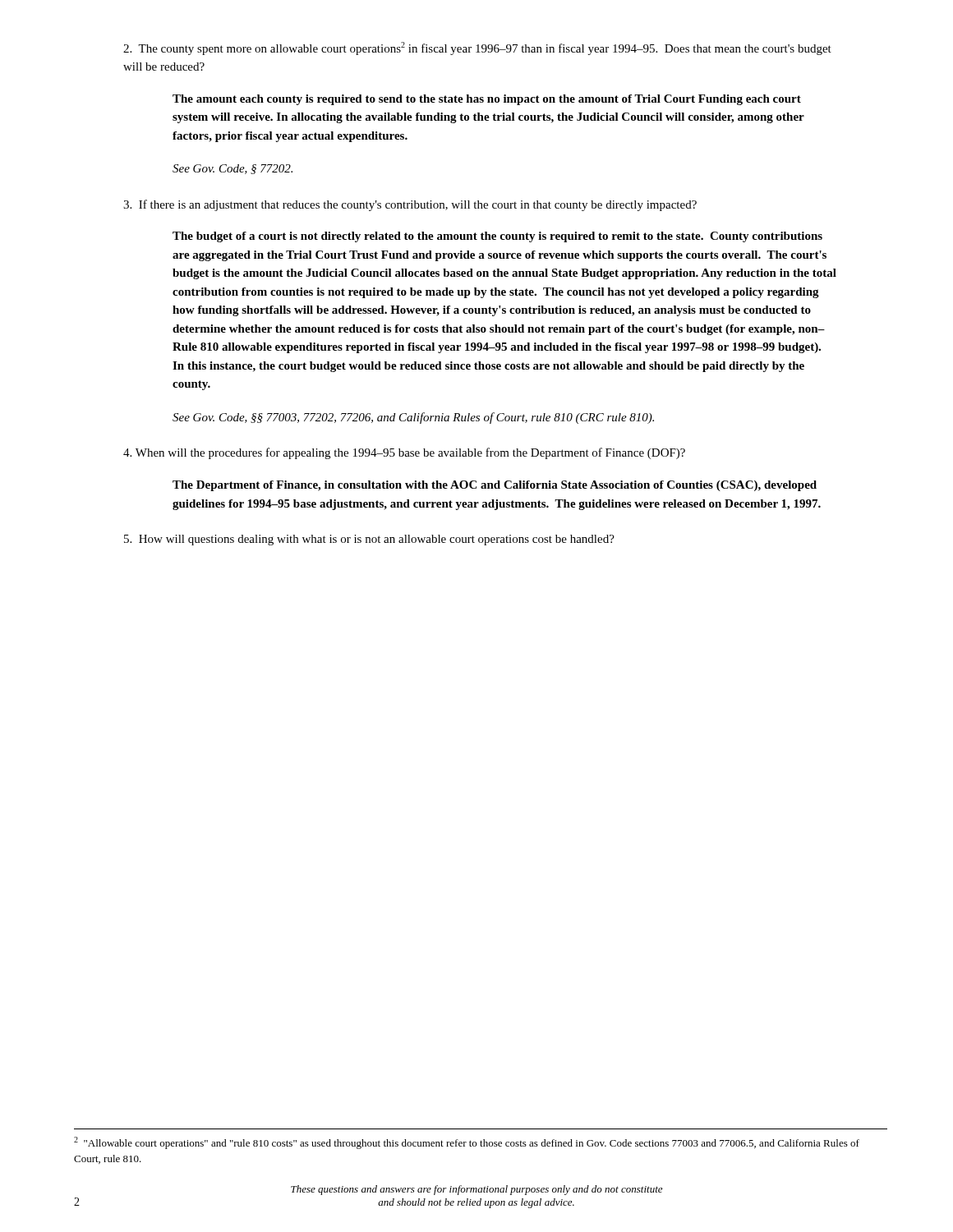953x1232 pixels.
Task: Locate the list item that reads "3. If there is an adjustment that reduces"
Action: point(410,204)
